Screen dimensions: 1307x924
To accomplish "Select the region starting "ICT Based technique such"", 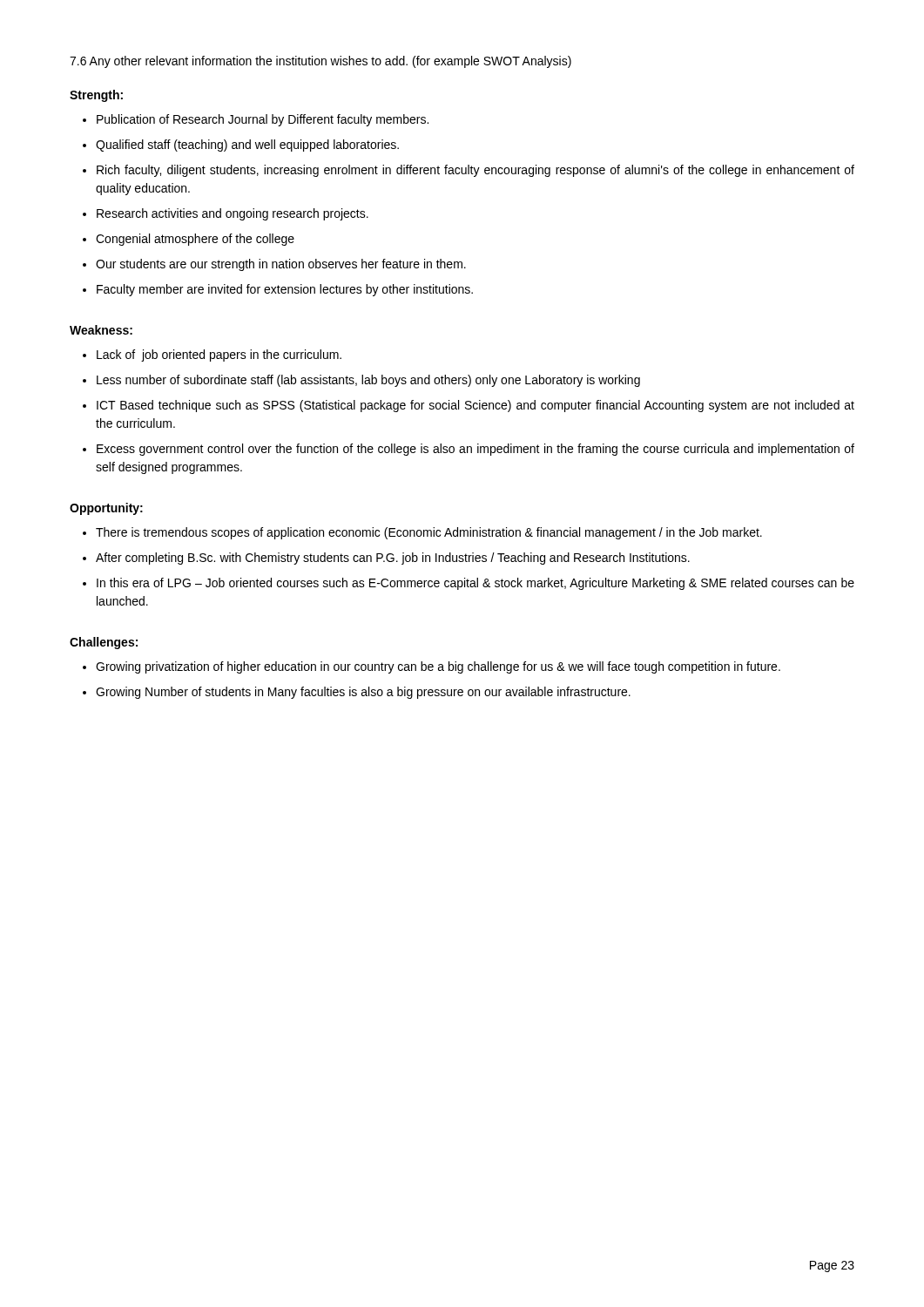I will (475, 414).
